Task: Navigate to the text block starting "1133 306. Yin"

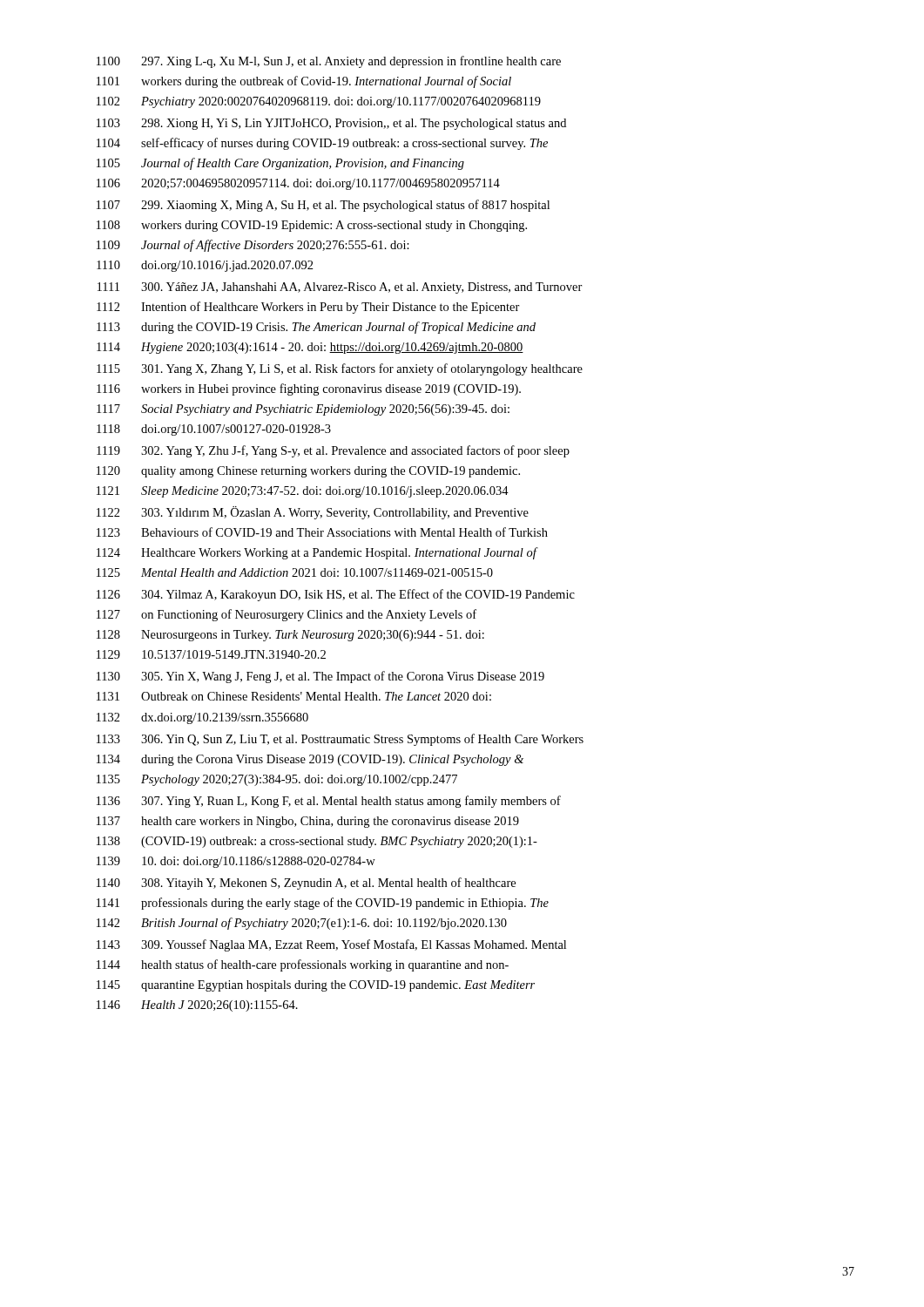Action: (466, 759)
